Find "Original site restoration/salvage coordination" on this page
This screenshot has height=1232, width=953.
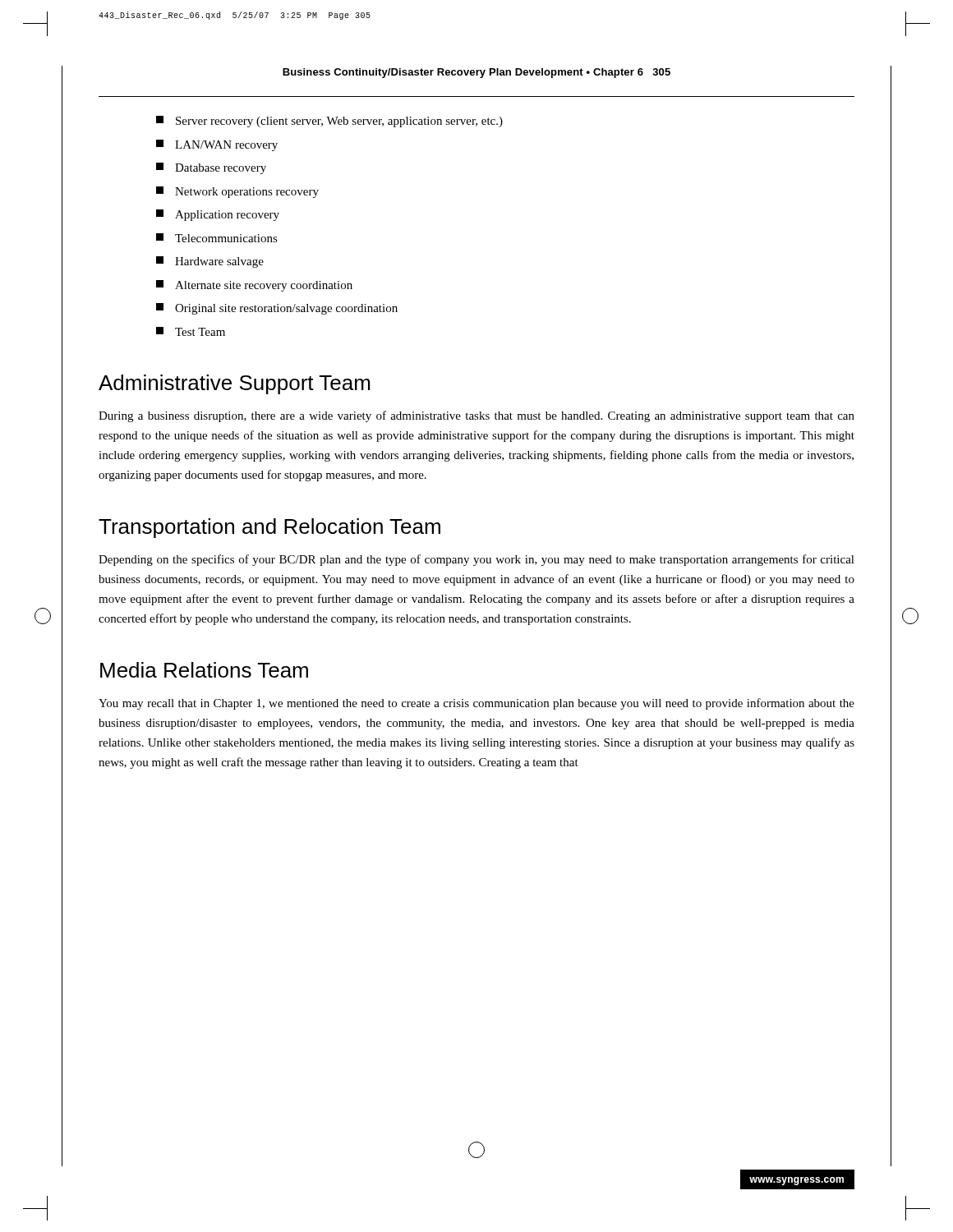277,308
